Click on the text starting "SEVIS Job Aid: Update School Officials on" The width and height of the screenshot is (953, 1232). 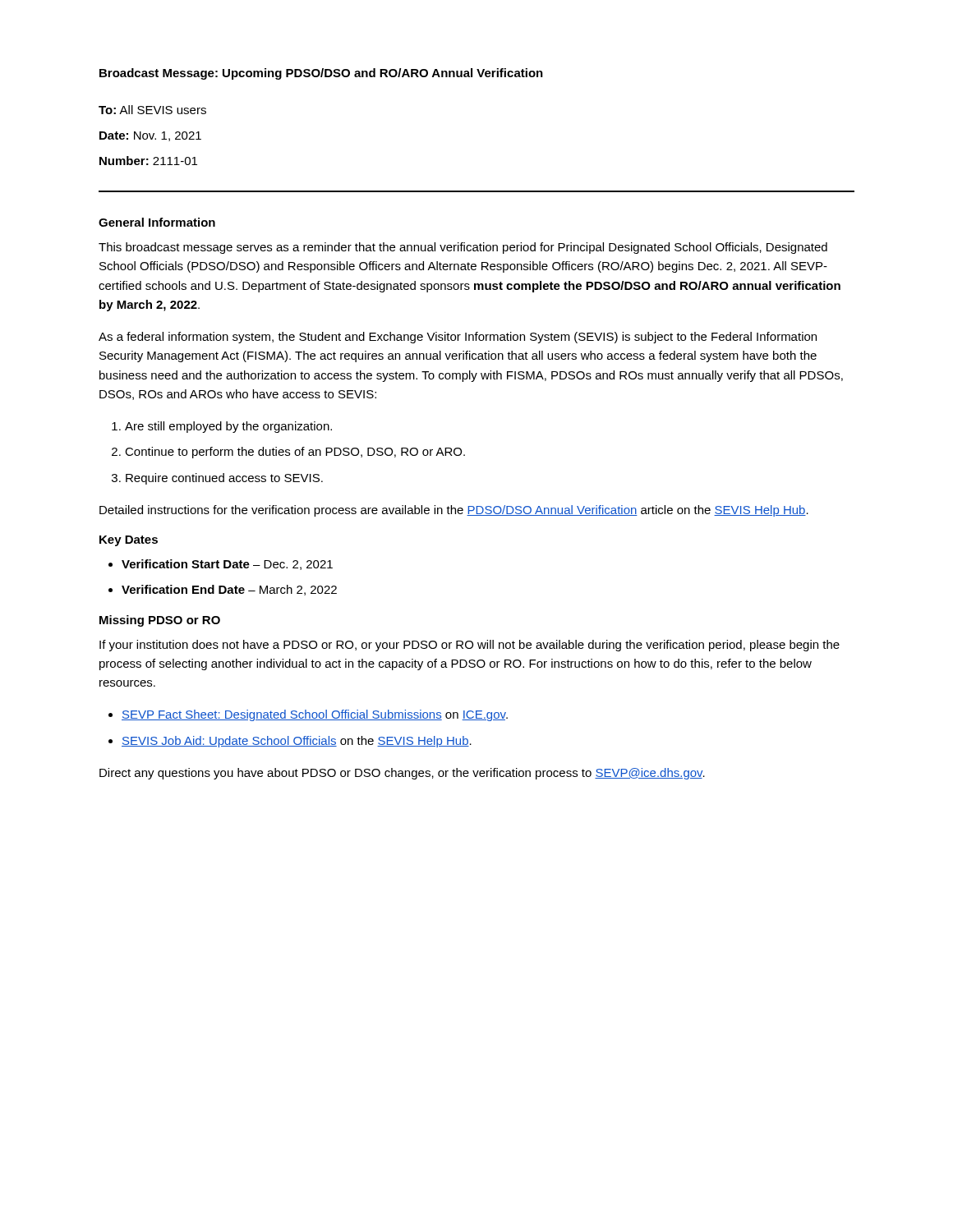click(297, 740)
